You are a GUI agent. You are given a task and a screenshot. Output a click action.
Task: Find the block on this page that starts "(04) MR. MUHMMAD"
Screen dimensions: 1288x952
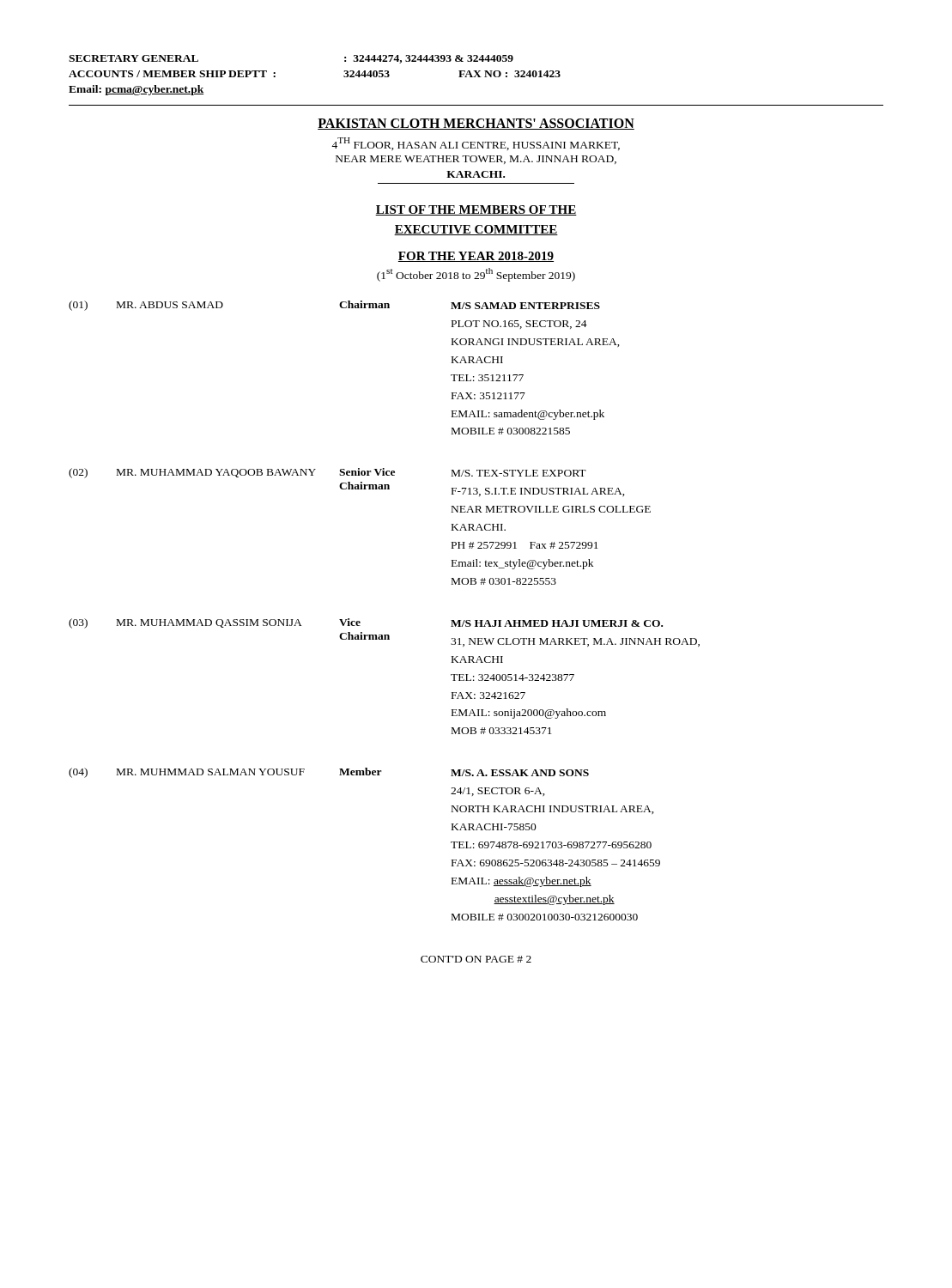(x=476, y=845)
